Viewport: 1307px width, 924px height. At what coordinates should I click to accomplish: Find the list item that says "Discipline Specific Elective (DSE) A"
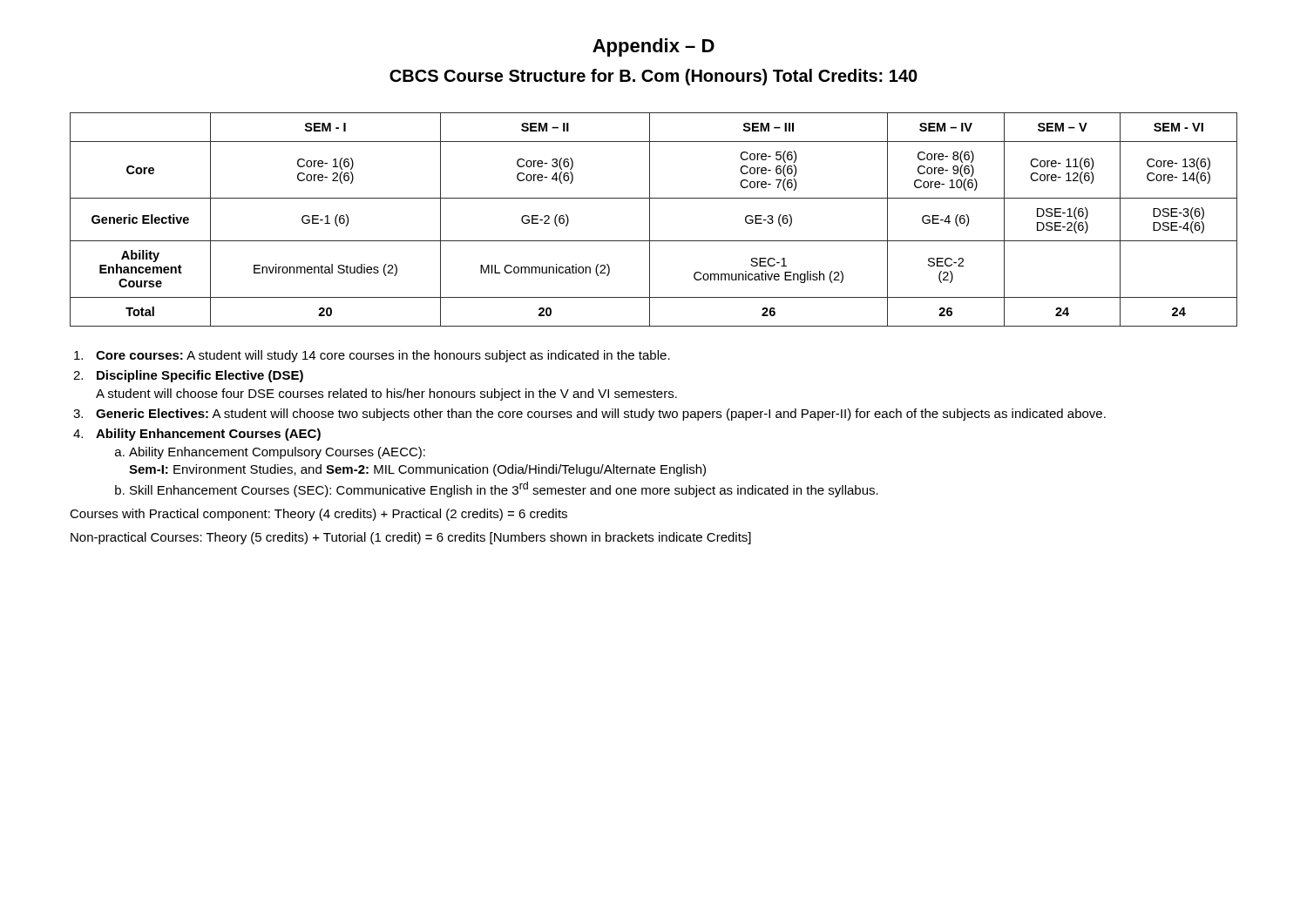click(x=667, y=384)
